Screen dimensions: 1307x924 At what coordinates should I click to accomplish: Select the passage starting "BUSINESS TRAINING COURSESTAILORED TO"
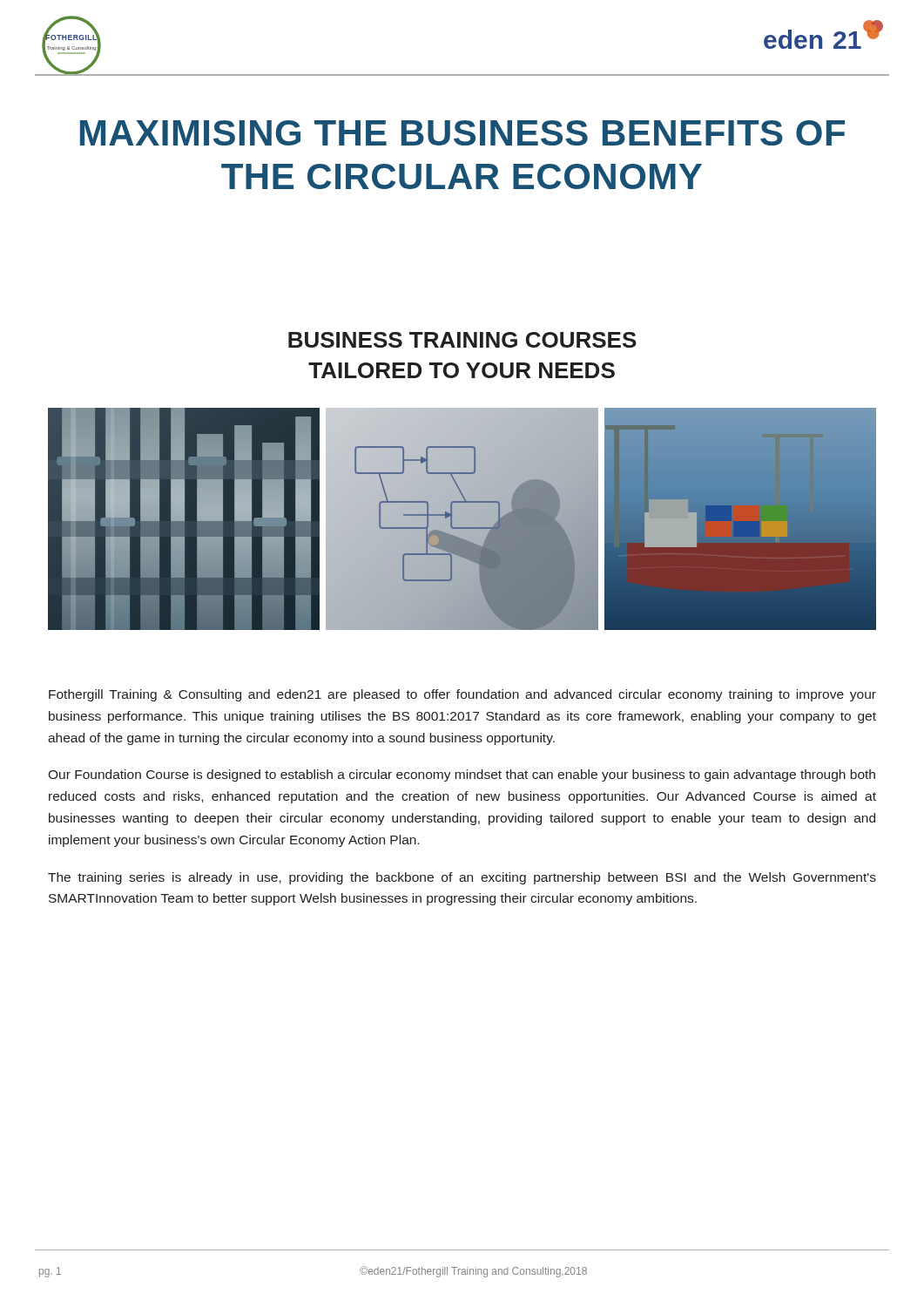pos(462,356)
